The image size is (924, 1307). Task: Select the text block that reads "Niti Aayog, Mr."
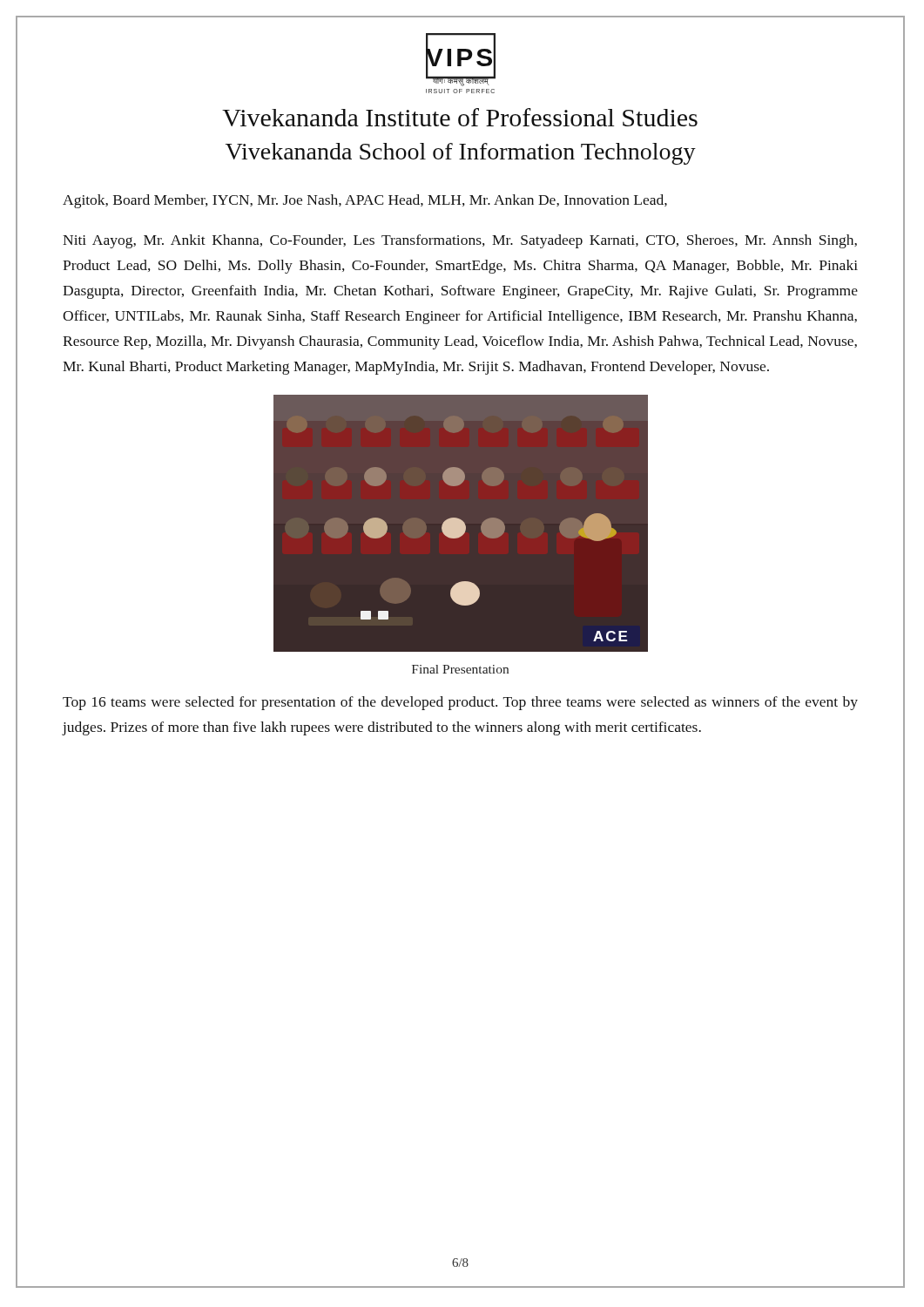pyautogui.click(x=460, y=303)
